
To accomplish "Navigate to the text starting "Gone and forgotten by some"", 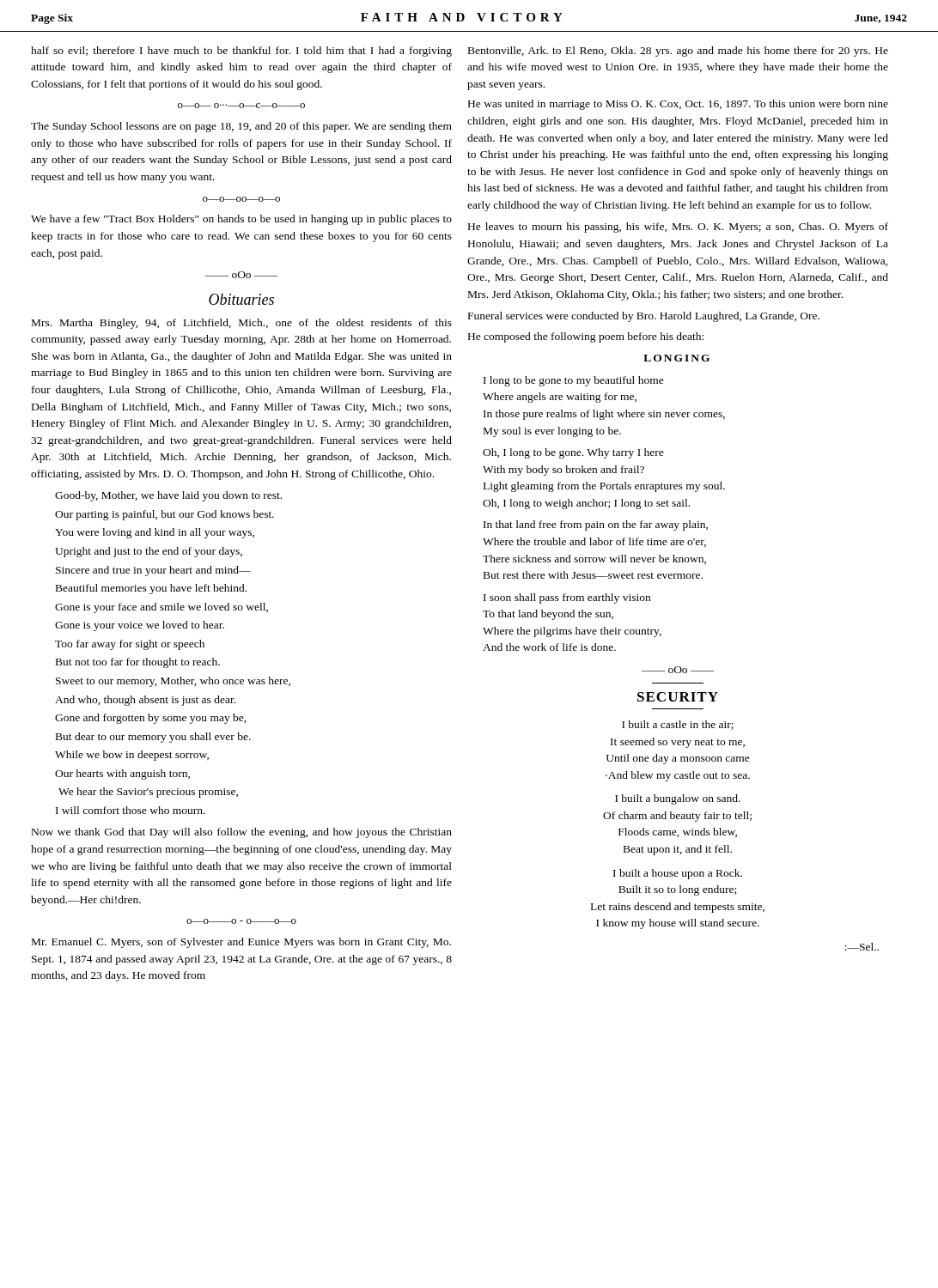I will 253,718.
